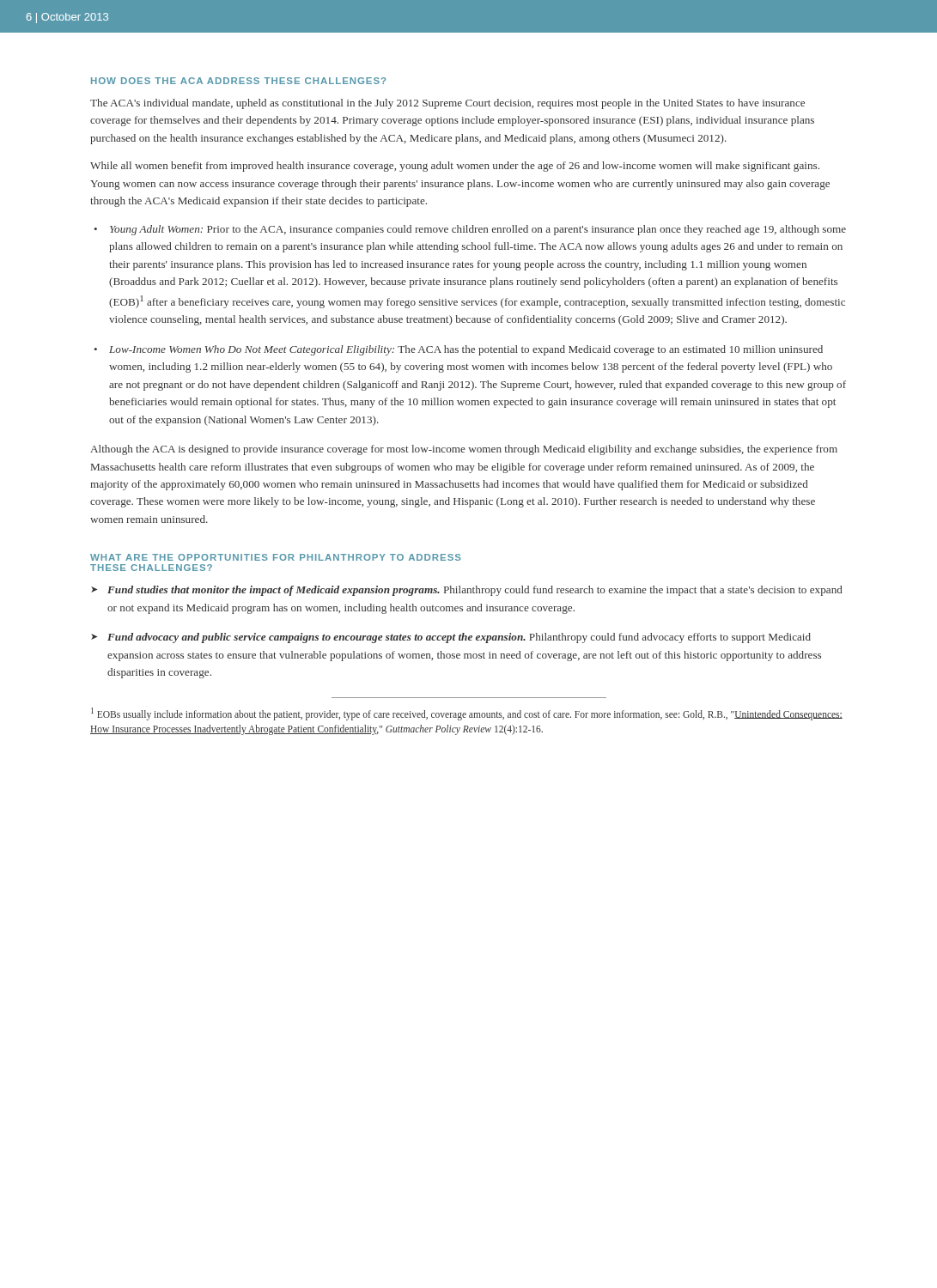Click the footnote
This screenshot has height=1288, width=937.
click(x=466, y=720)
